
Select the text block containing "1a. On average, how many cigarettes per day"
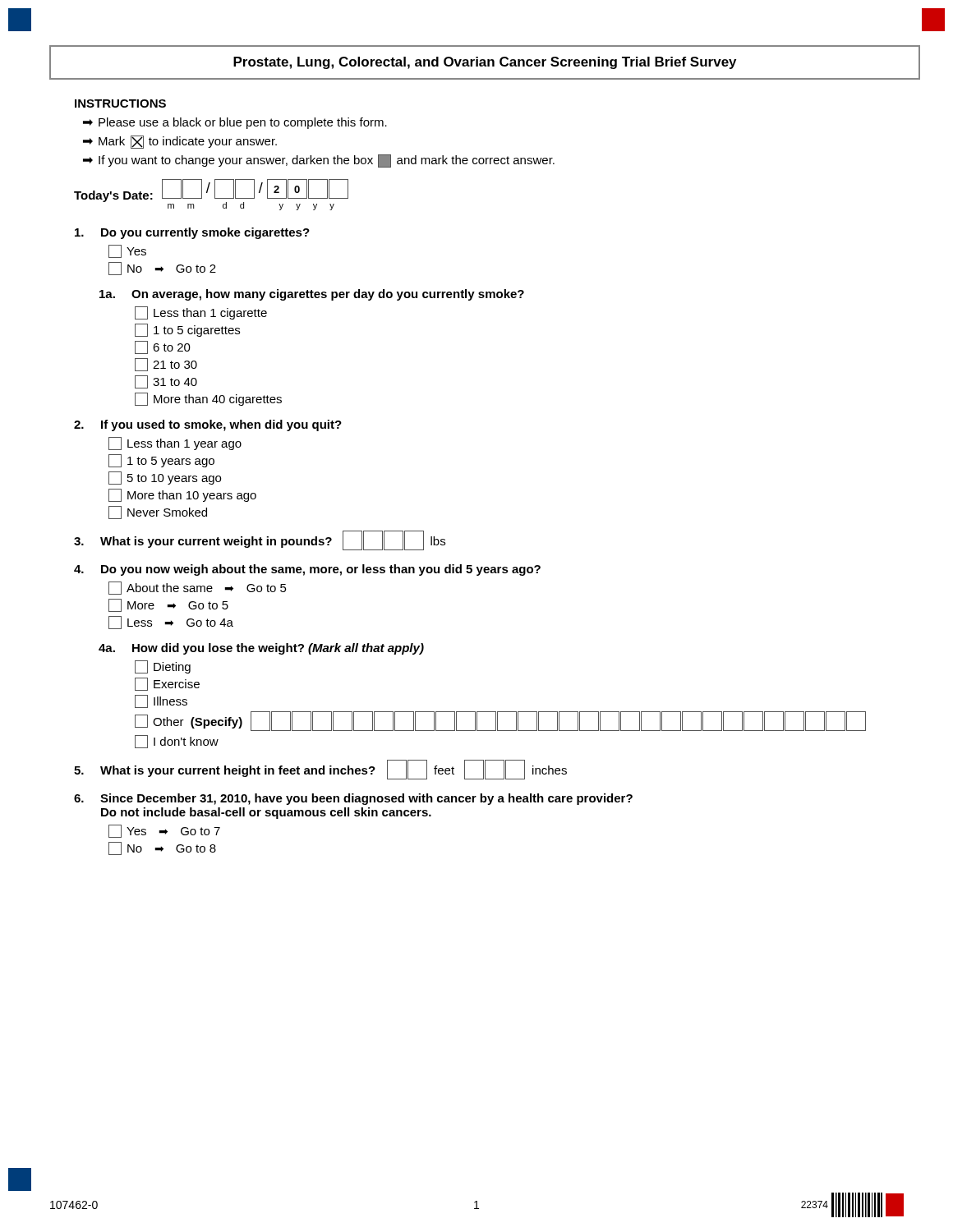312,295
